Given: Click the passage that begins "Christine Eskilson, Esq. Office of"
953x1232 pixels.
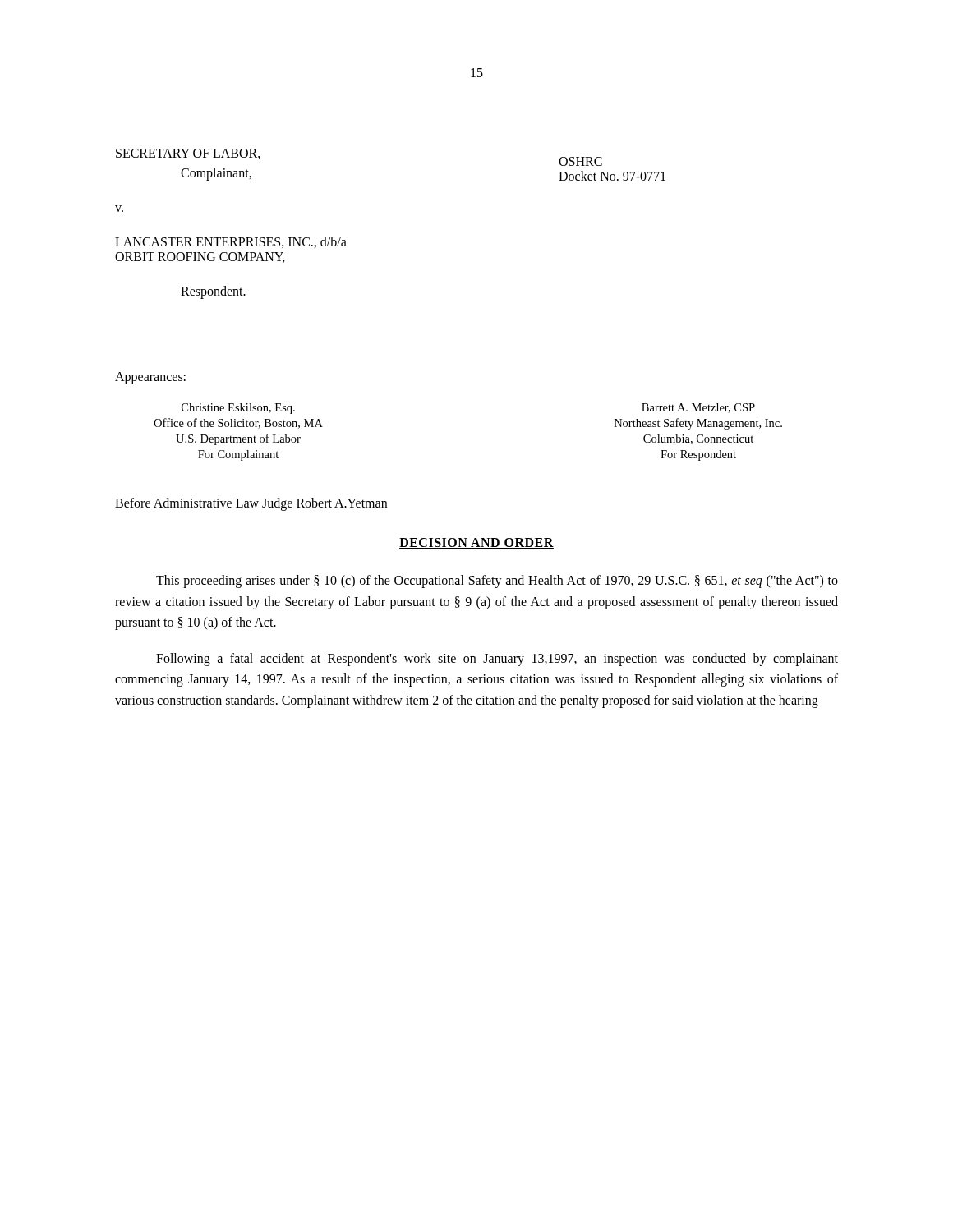Looking at the screenshot, I should click(238, 431).
